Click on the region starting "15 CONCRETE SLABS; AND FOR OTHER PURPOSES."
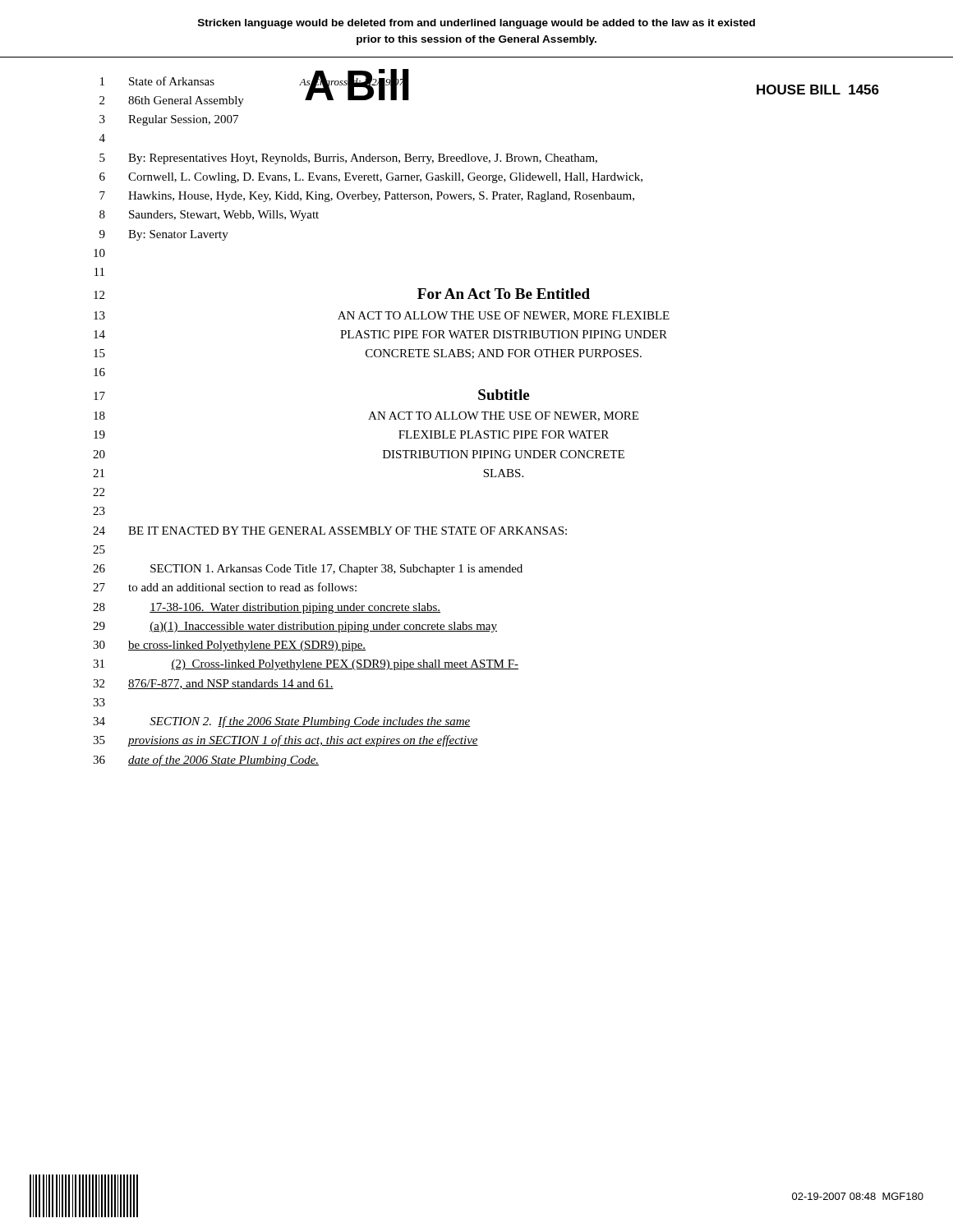 pos(476,354)
